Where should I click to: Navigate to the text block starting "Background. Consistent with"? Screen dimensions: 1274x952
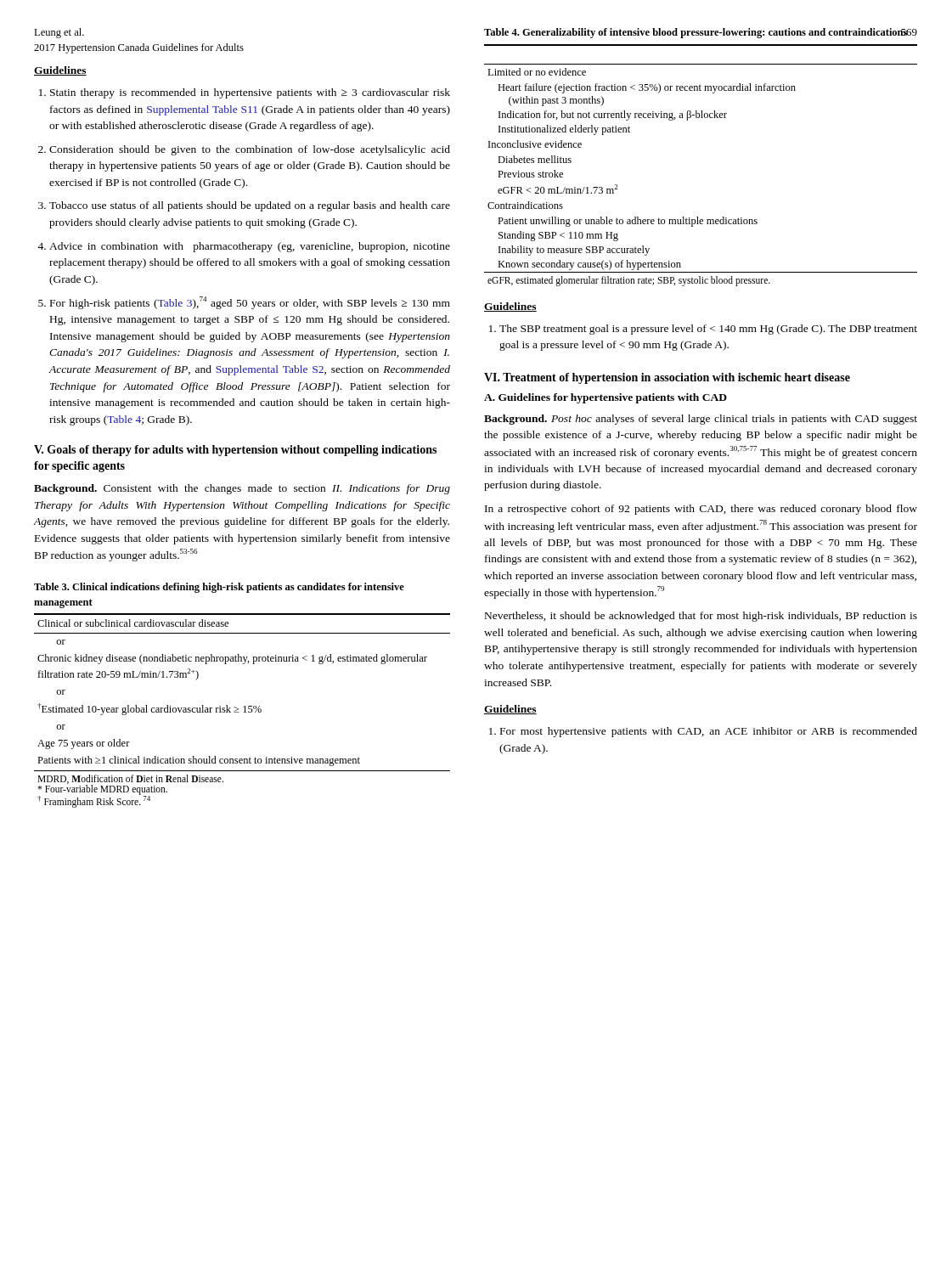tap(242, 521)
